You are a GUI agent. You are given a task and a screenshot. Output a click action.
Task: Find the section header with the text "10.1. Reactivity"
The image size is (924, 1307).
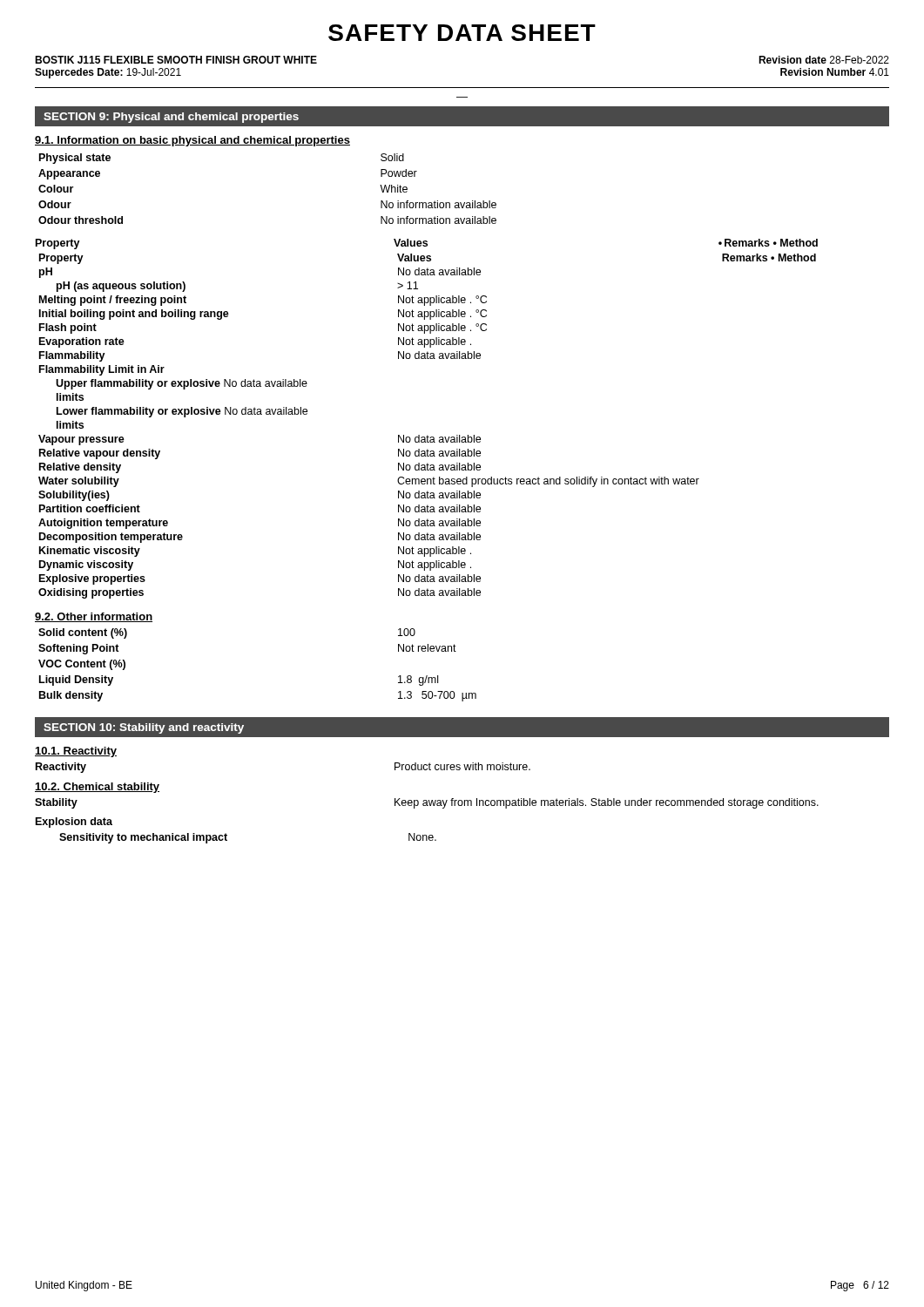coord(76,751)
